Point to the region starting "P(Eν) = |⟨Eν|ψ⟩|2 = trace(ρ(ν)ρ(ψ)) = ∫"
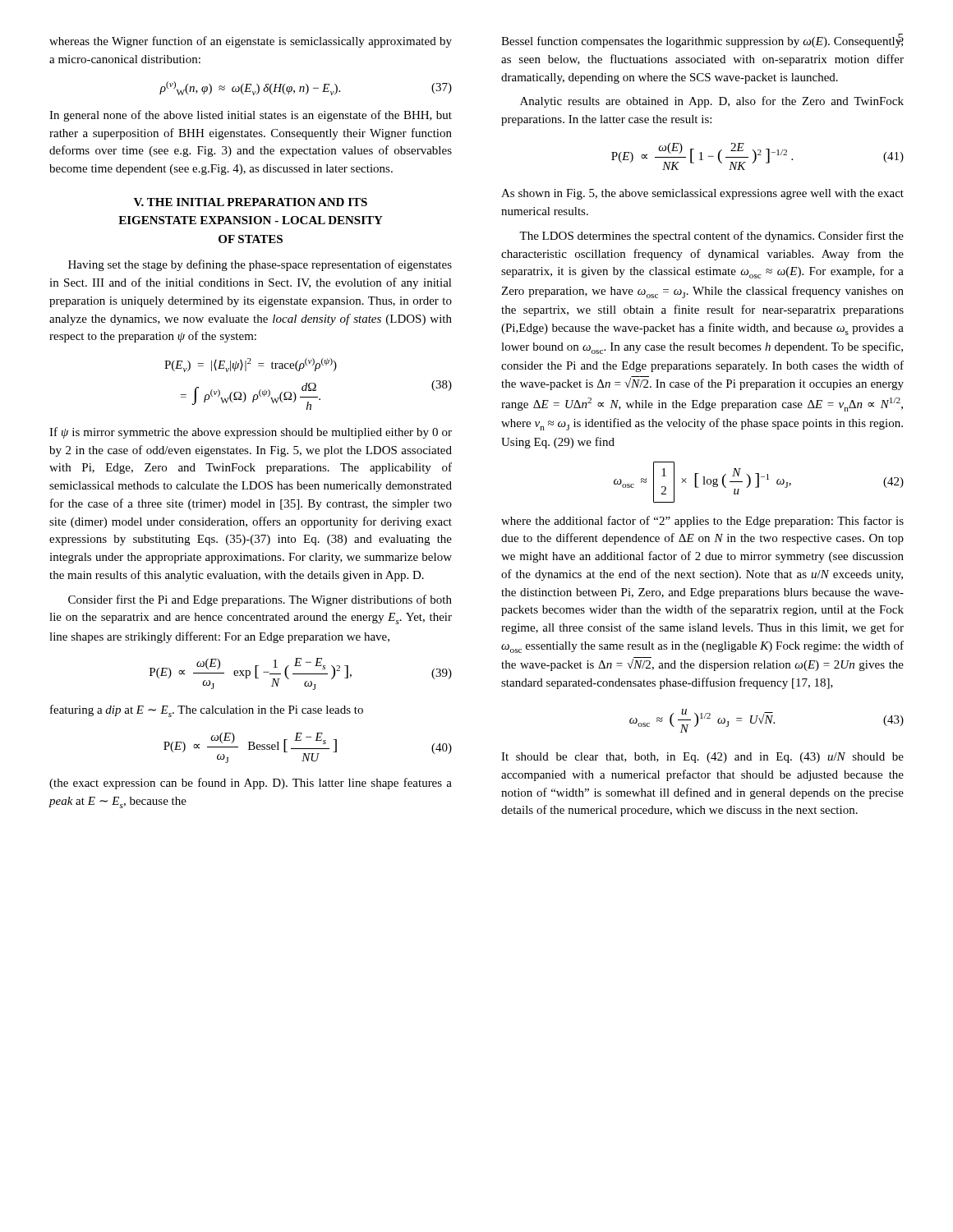This screenshot has height=1232, width=953. click(251, 385)
